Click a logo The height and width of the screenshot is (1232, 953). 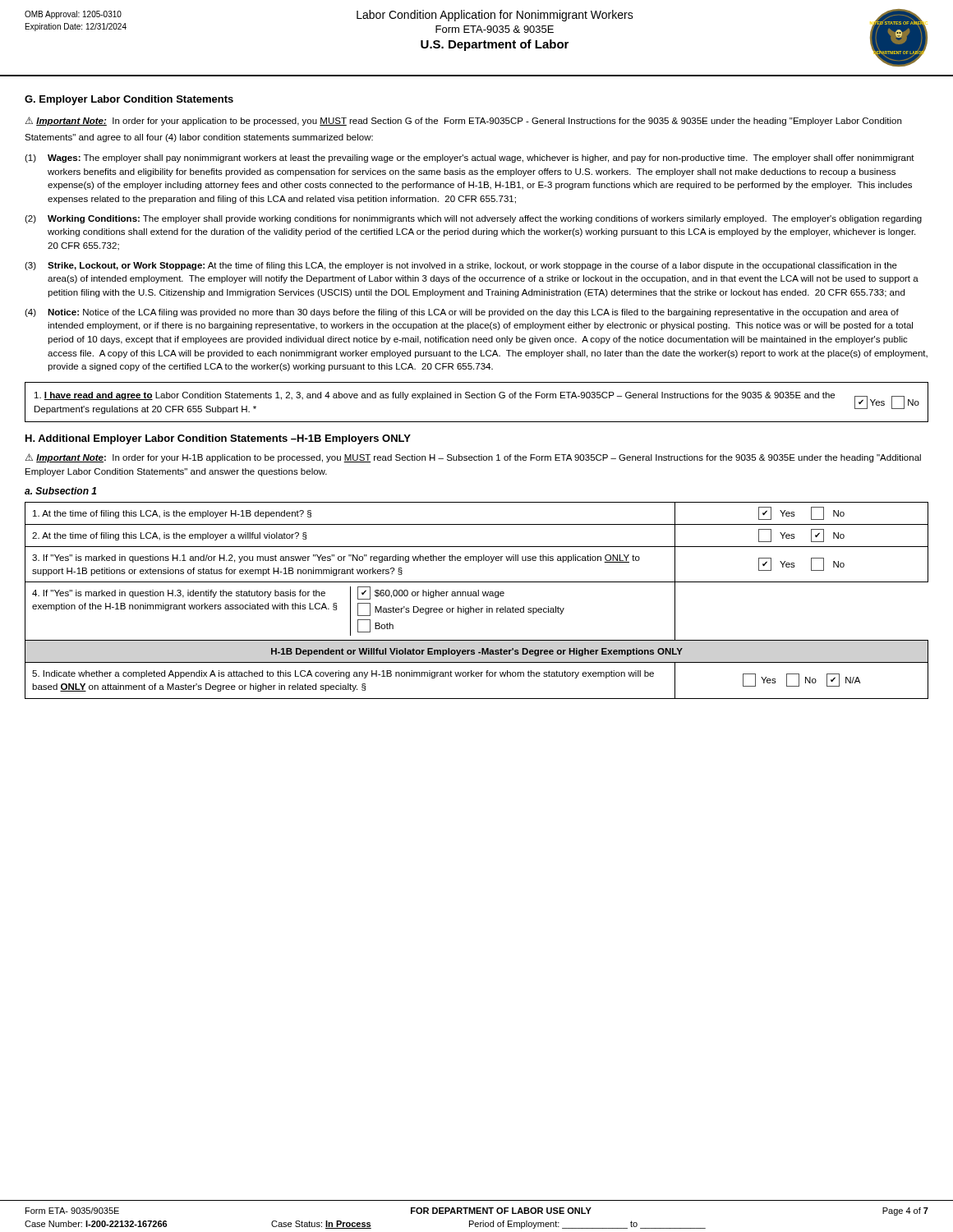point(899,39)
